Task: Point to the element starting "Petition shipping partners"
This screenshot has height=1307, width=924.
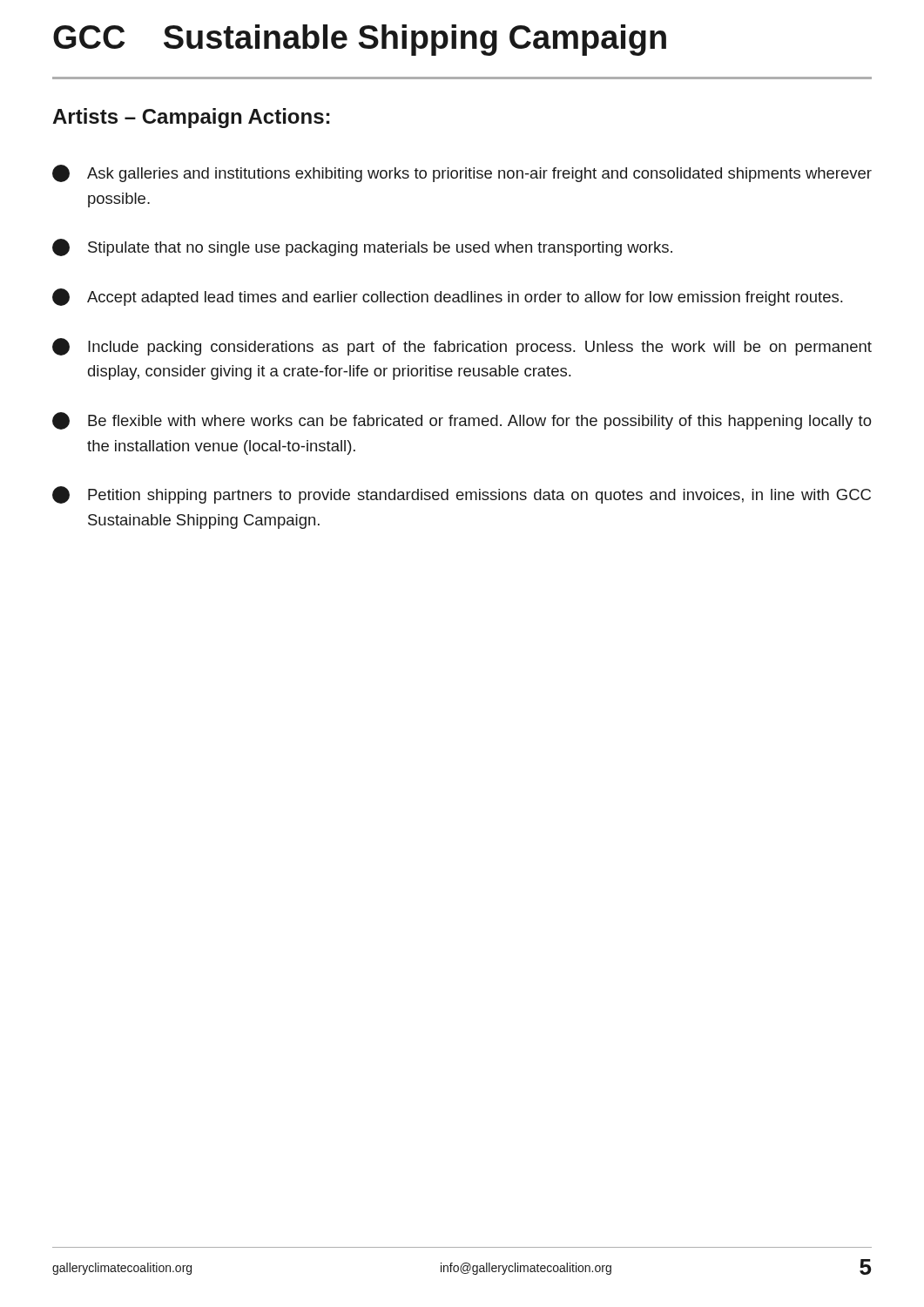Action: [x=462, y=508]
